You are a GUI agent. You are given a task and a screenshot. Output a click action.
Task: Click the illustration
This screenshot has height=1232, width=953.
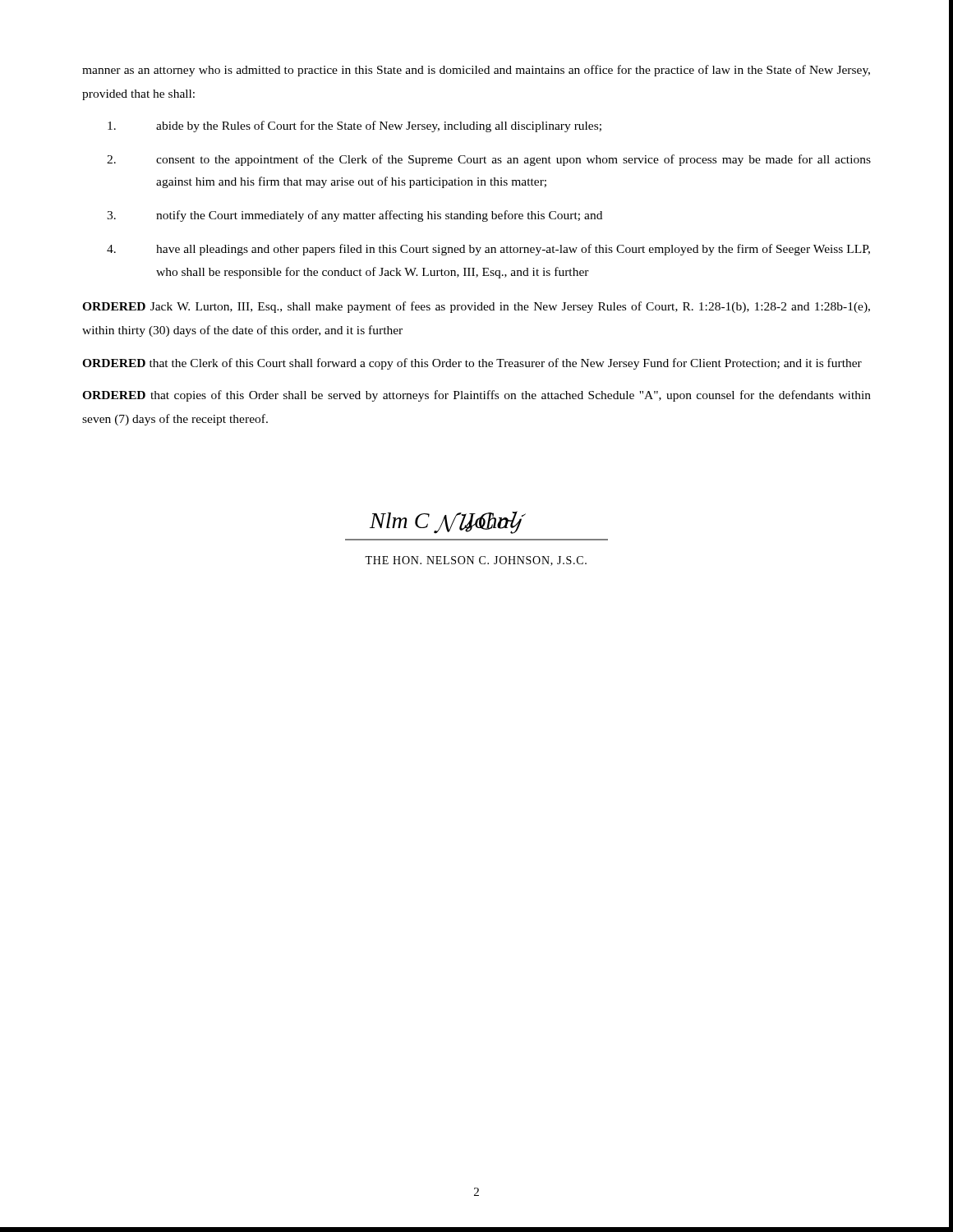[476, 515]
